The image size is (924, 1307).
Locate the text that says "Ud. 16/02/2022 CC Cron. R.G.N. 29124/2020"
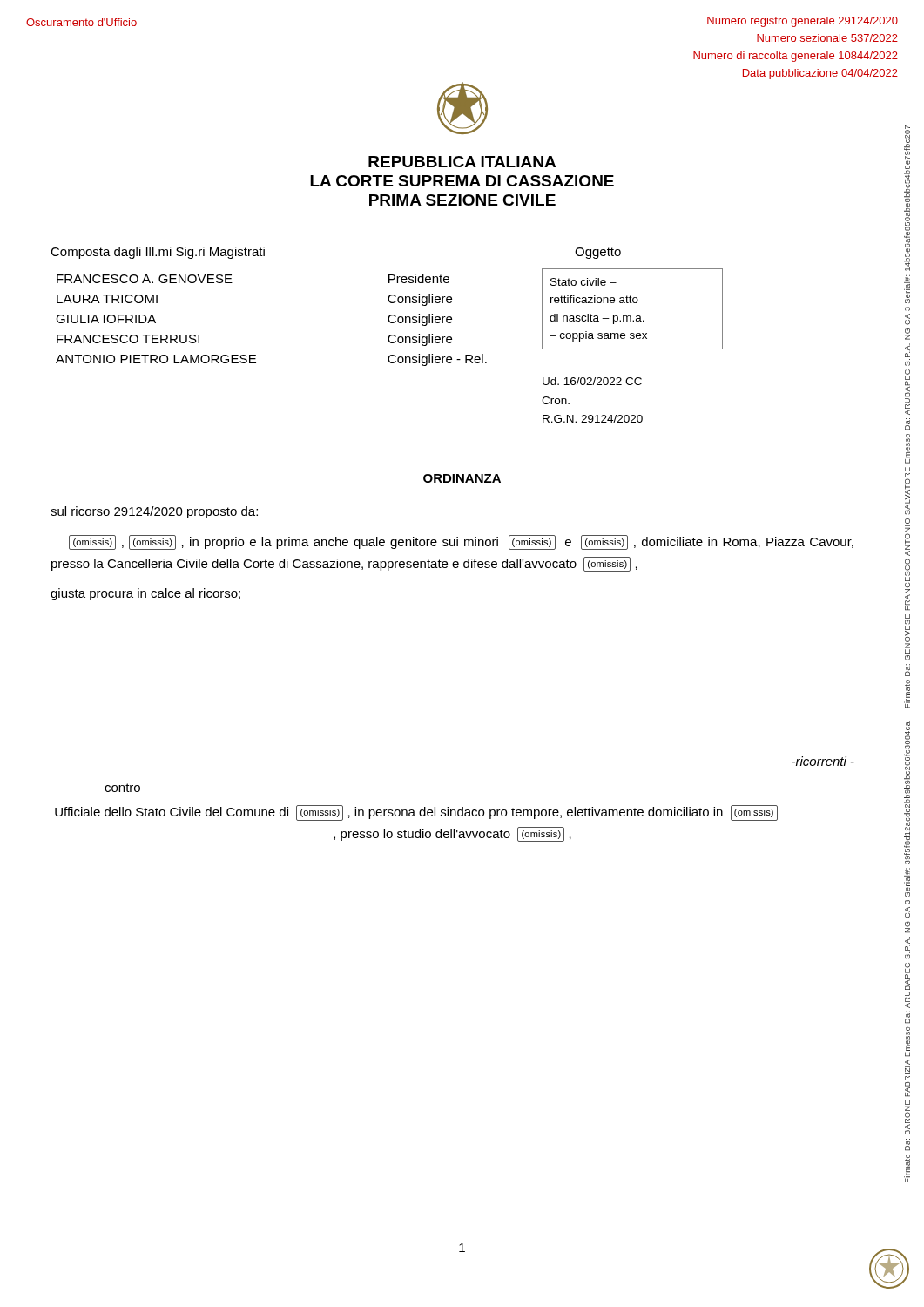pyautogui.click(x=592, y=381)
